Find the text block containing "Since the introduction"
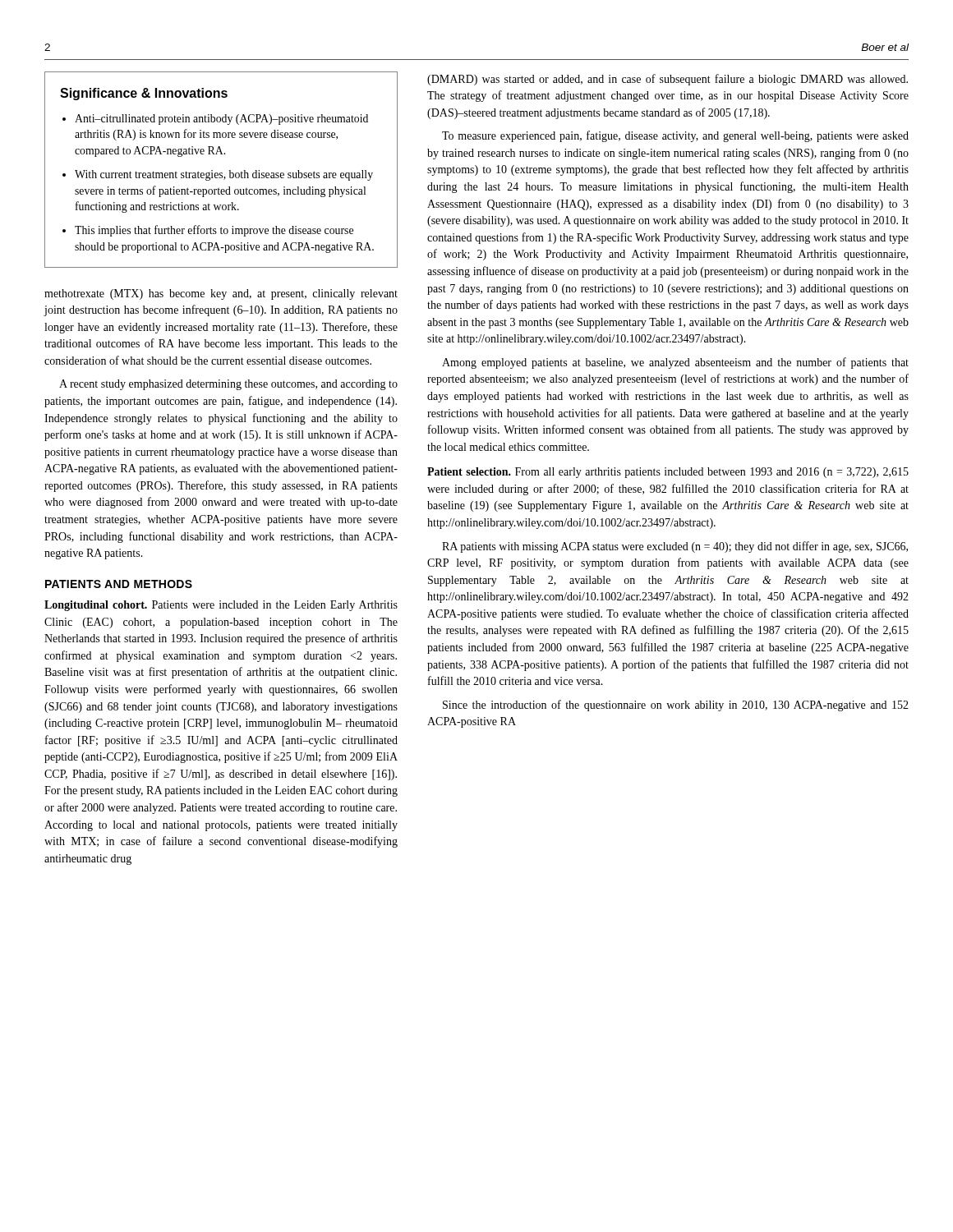Screen dimensions: 1232x953 click(x=668, y=713)
